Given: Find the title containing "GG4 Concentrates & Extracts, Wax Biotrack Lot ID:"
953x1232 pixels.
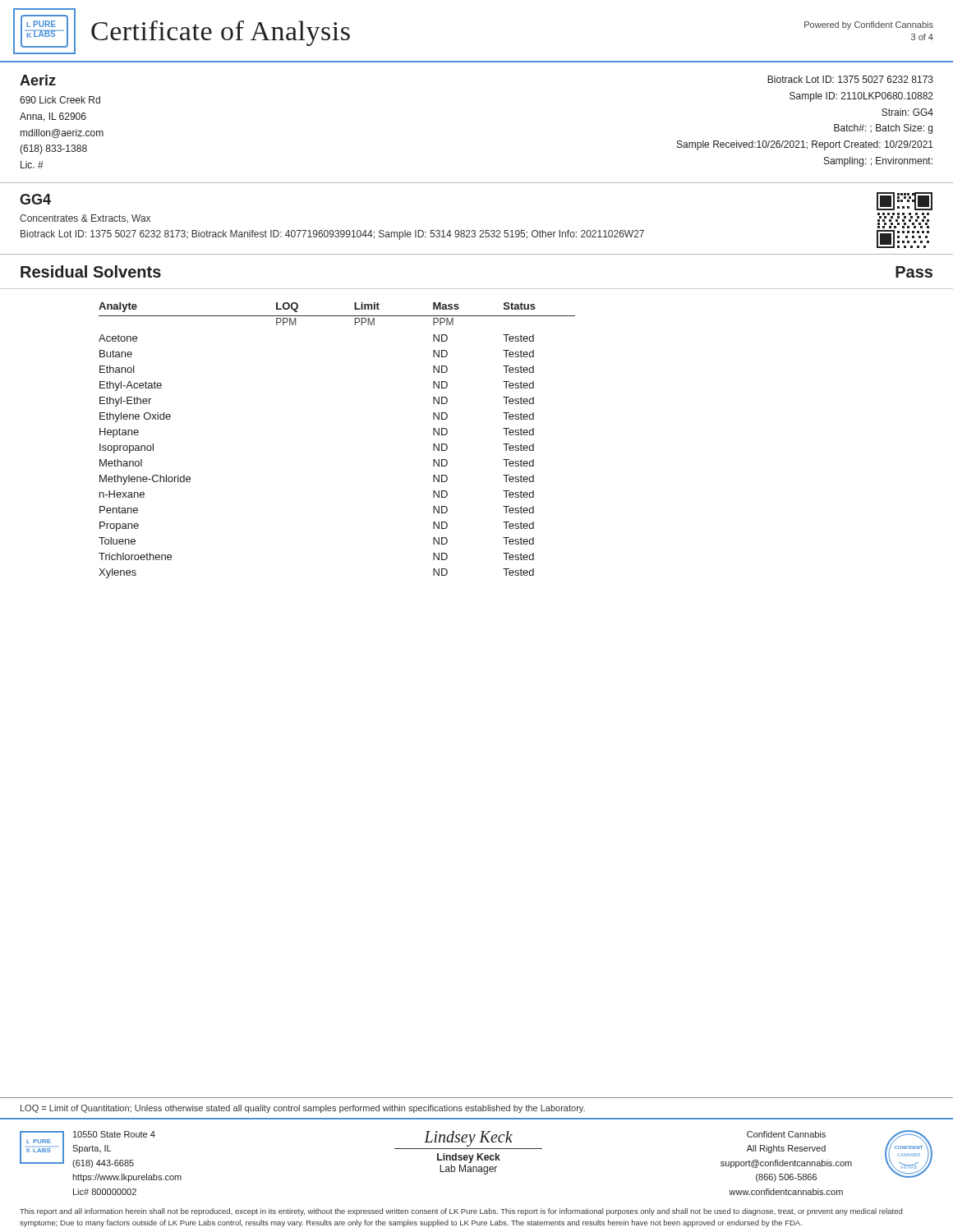Looking at the screenshot, I should tap(35, 199).
